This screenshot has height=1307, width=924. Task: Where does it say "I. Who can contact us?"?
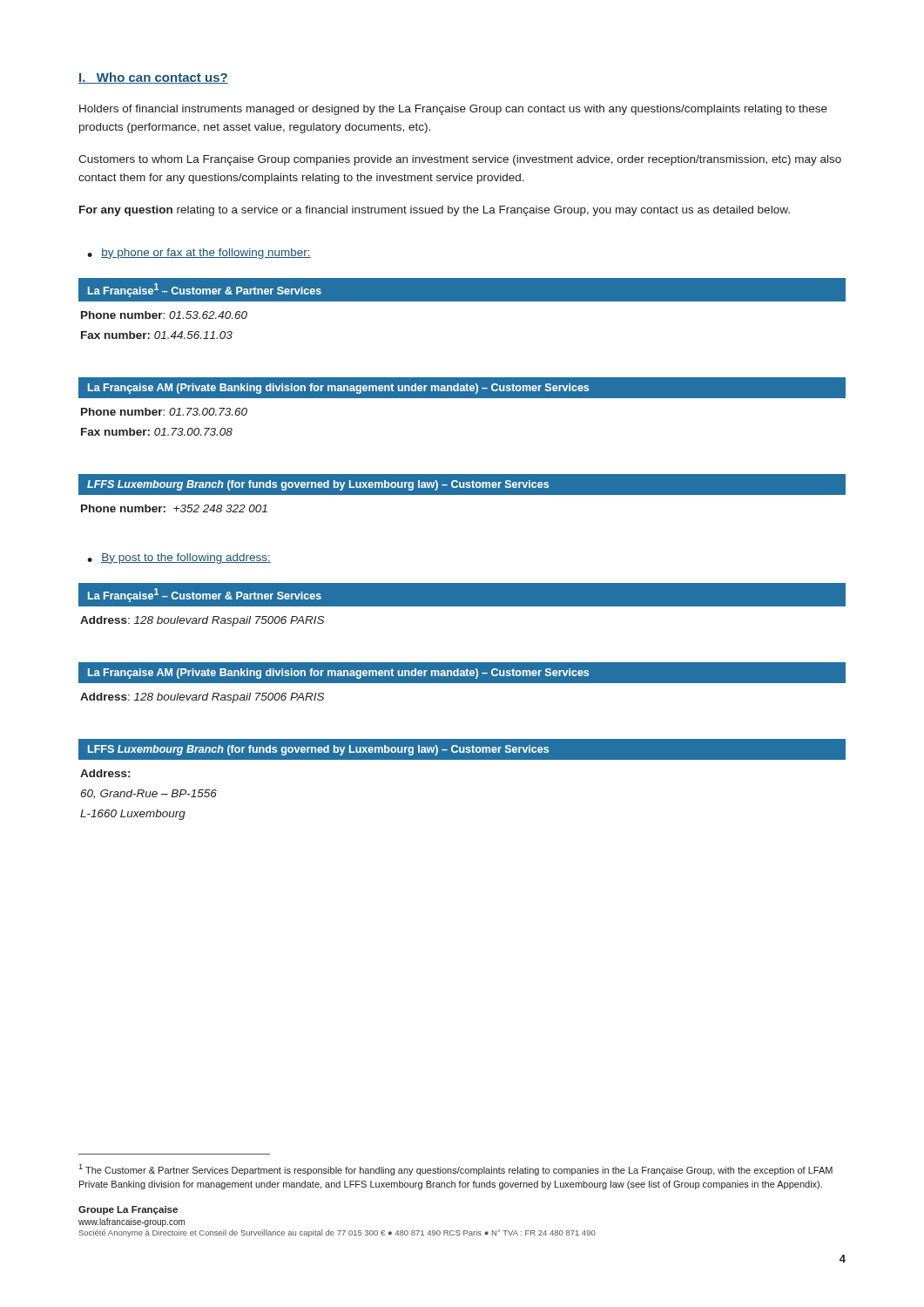(x=153, y=77)
